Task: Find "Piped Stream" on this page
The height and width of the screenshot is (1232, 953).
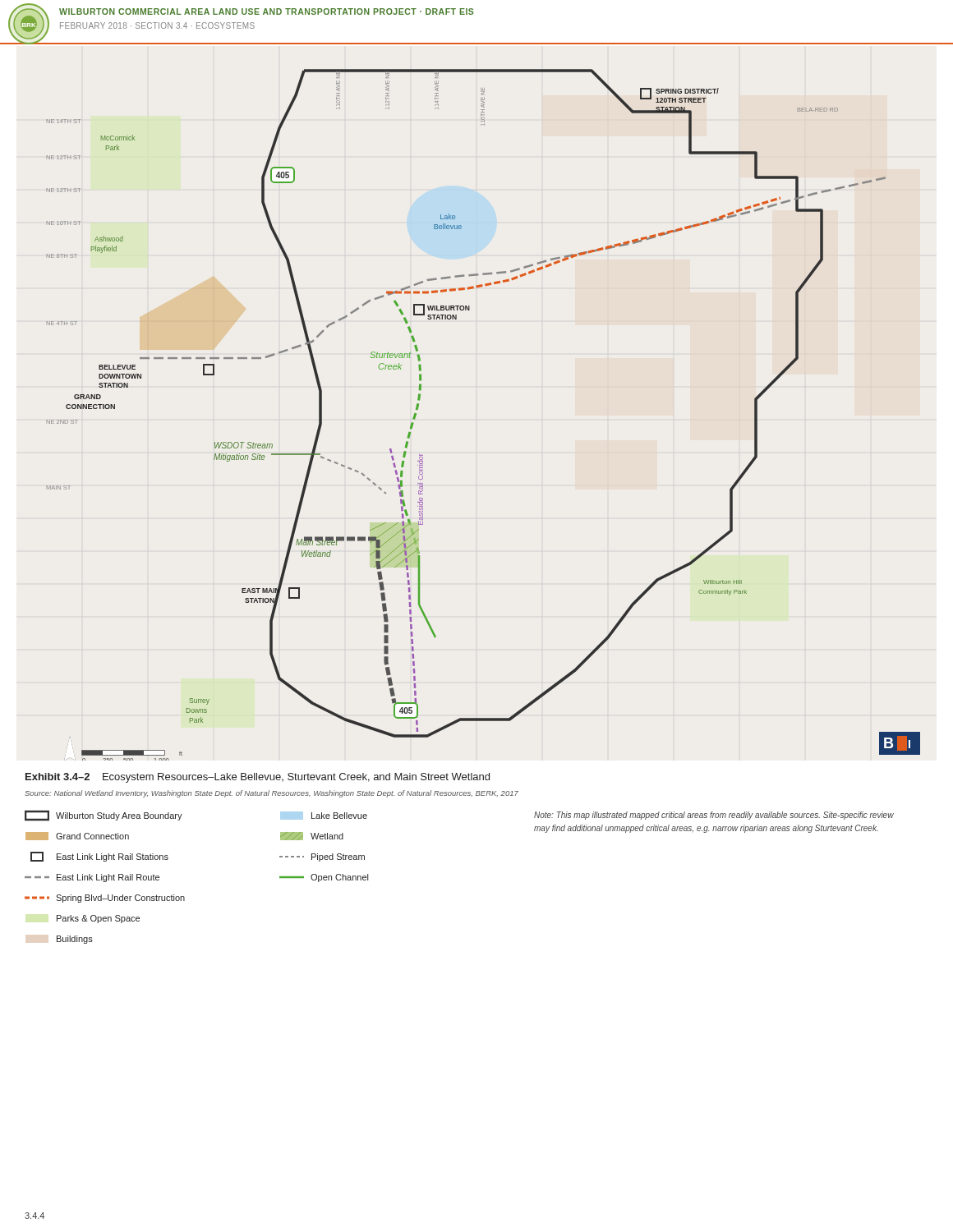Action: tap(322, 857)
